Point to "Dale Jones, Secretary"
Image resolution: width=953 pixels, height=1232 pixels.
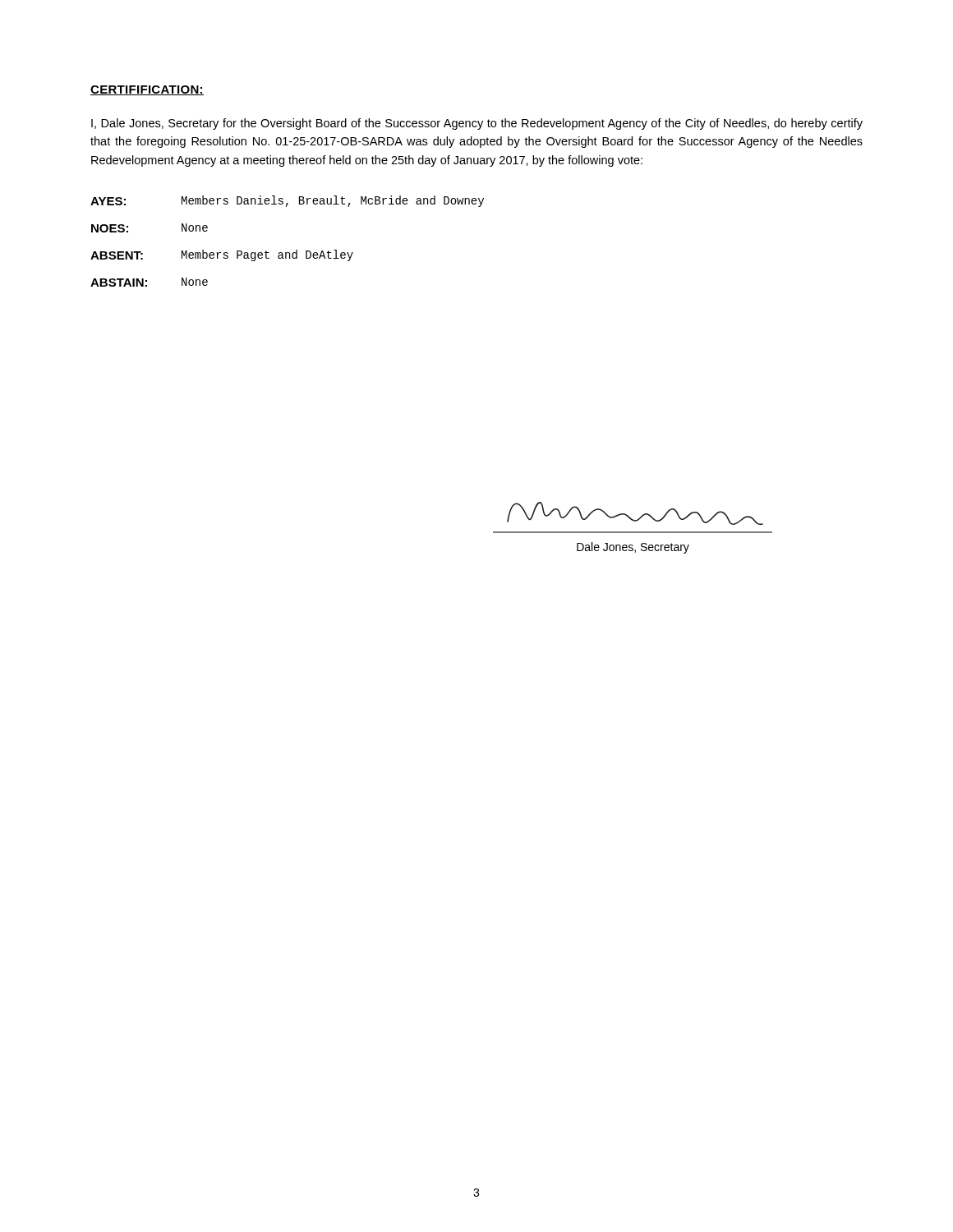[633, 547]
